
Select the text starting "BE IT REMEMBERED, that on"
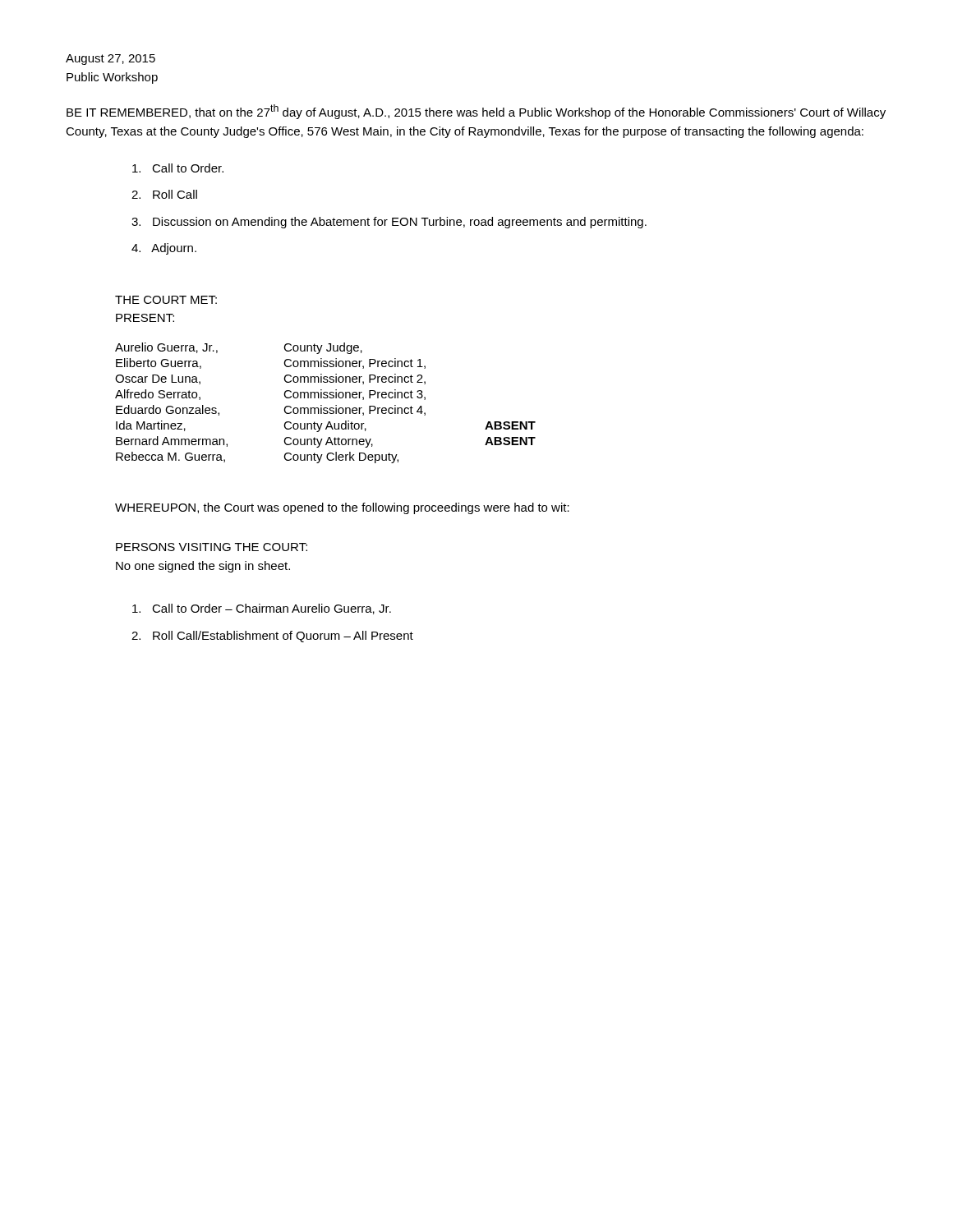(x=476, y=120)
